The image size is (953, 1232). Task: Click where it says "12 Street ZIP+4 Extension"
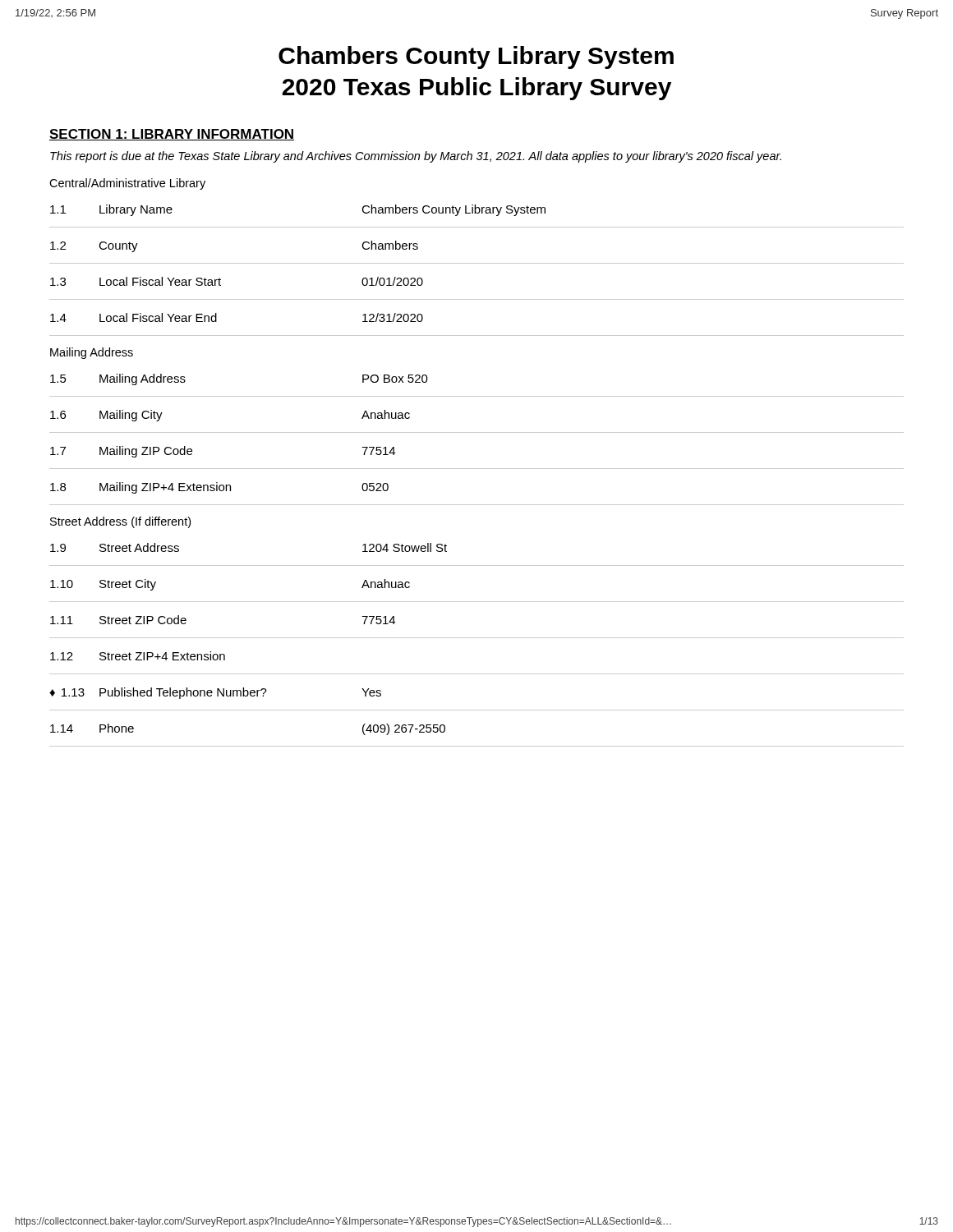tap(205, 656)
